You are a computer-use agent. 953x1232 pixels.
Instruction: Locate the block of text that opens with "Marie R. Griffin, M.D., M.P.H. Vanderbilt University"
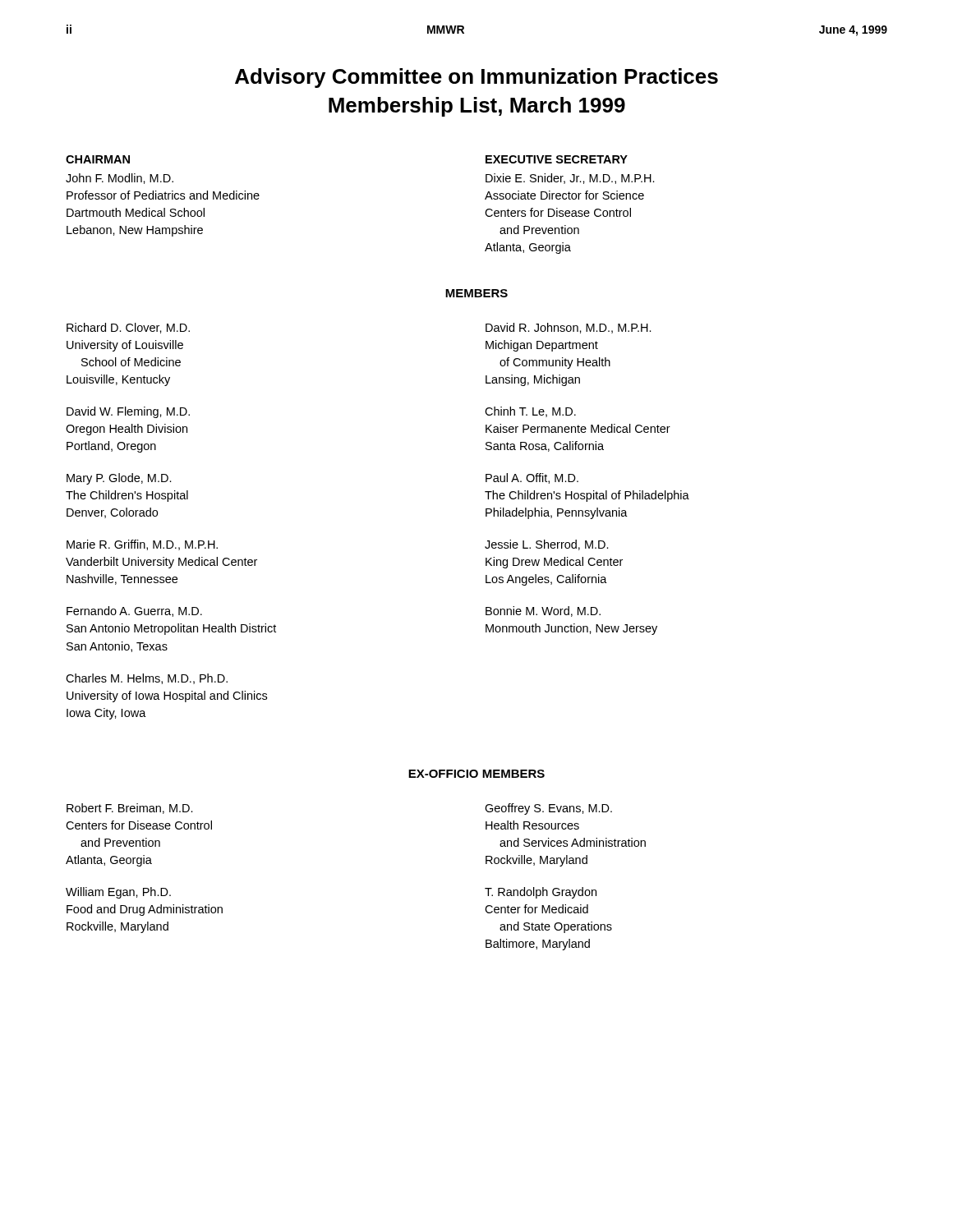tap(162, 562)
